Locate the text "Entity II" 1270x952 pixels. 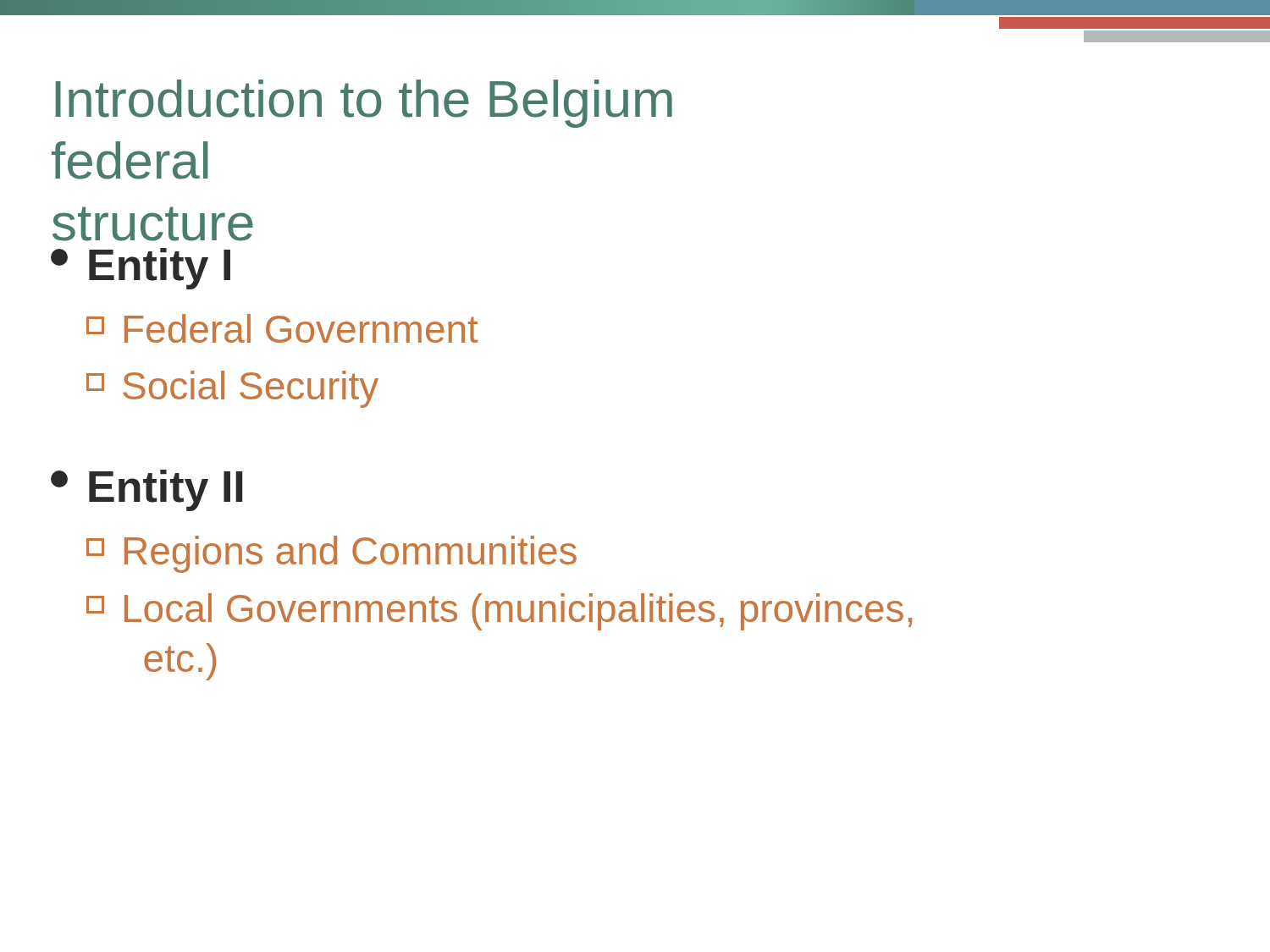pos(148,487)
